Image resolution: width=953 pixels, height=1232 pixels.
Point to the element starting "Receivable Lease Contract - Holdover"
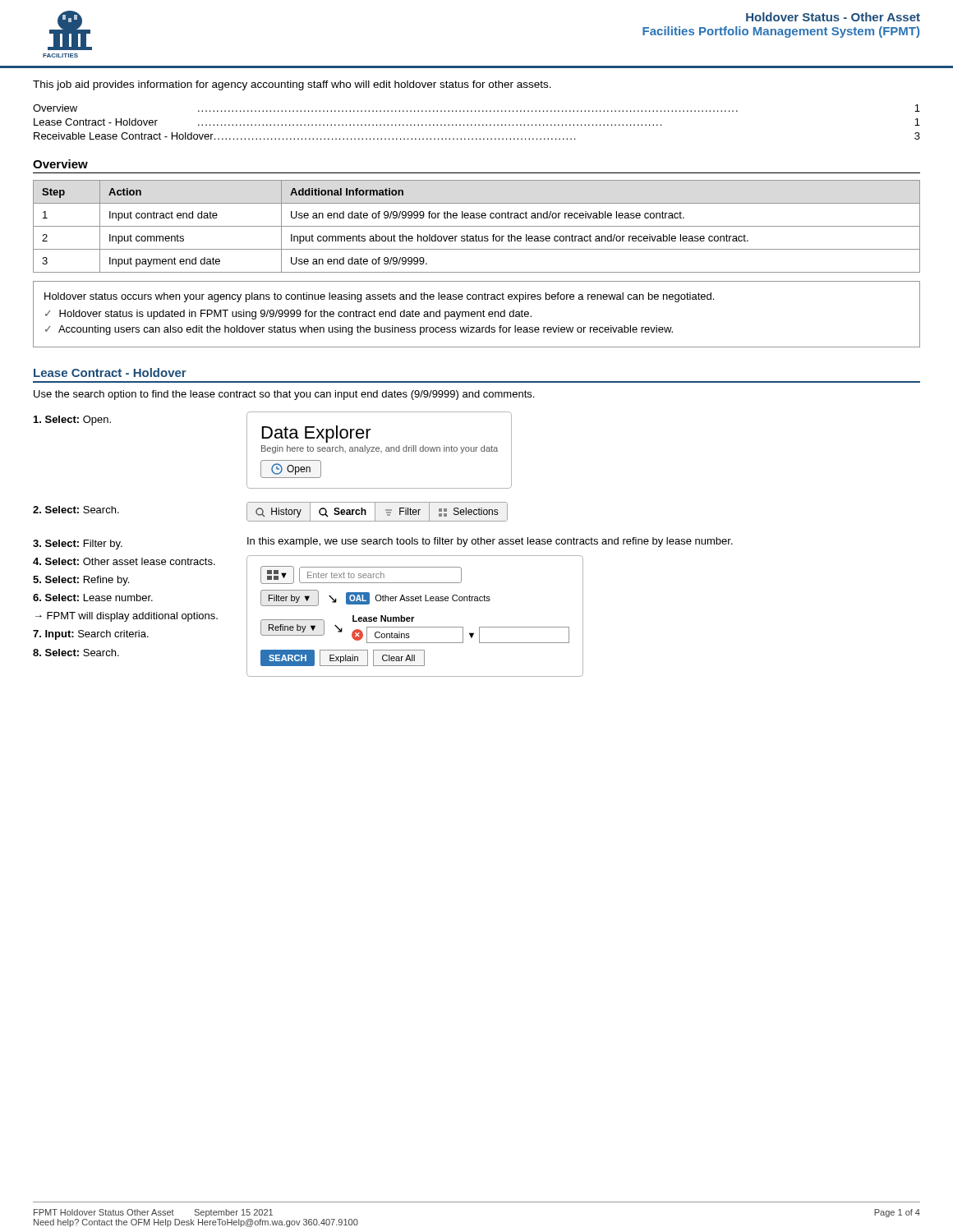point(476,136)
